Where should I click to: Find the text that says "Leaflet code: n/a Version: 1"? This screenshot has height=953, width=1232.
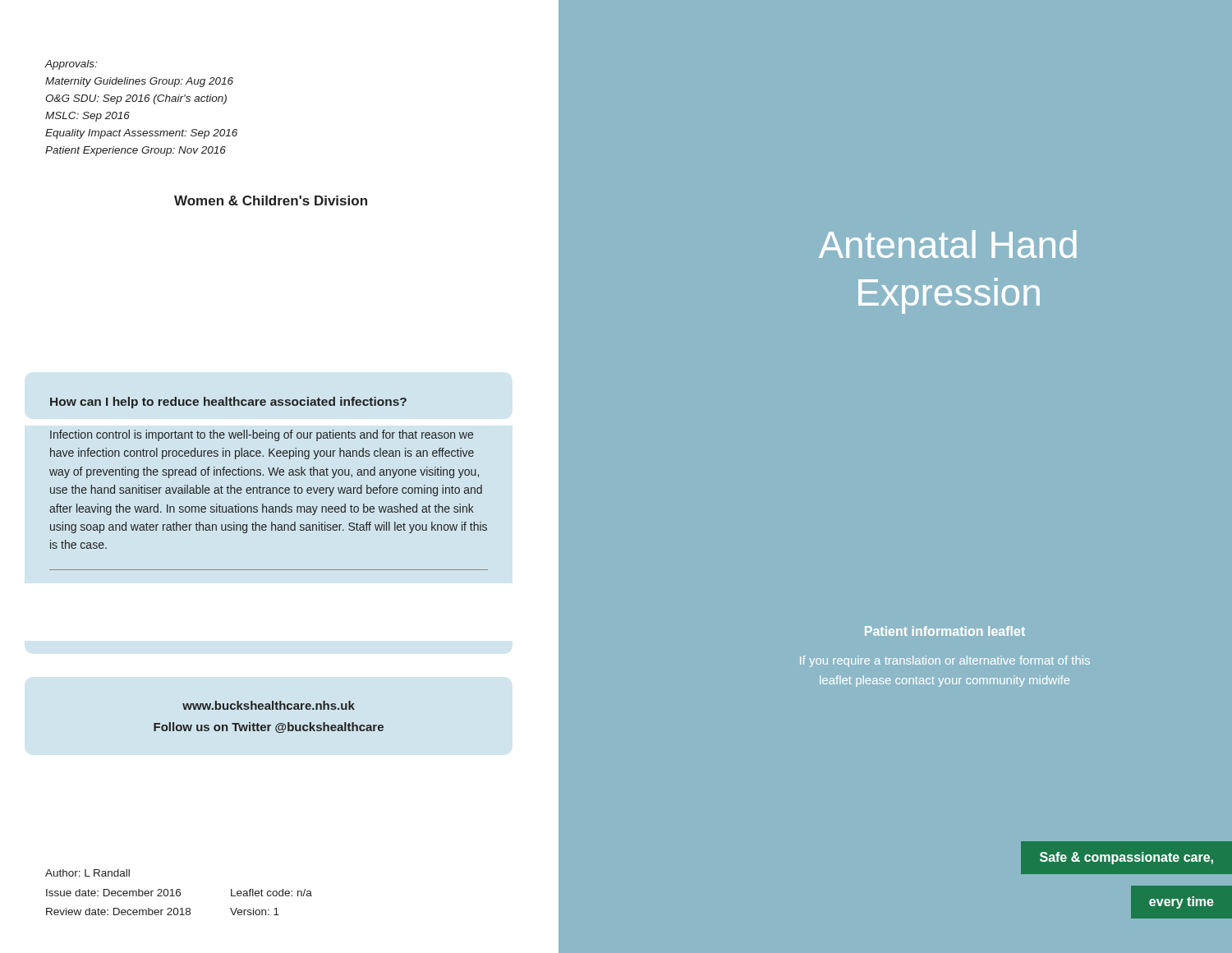tap(271, 902)
